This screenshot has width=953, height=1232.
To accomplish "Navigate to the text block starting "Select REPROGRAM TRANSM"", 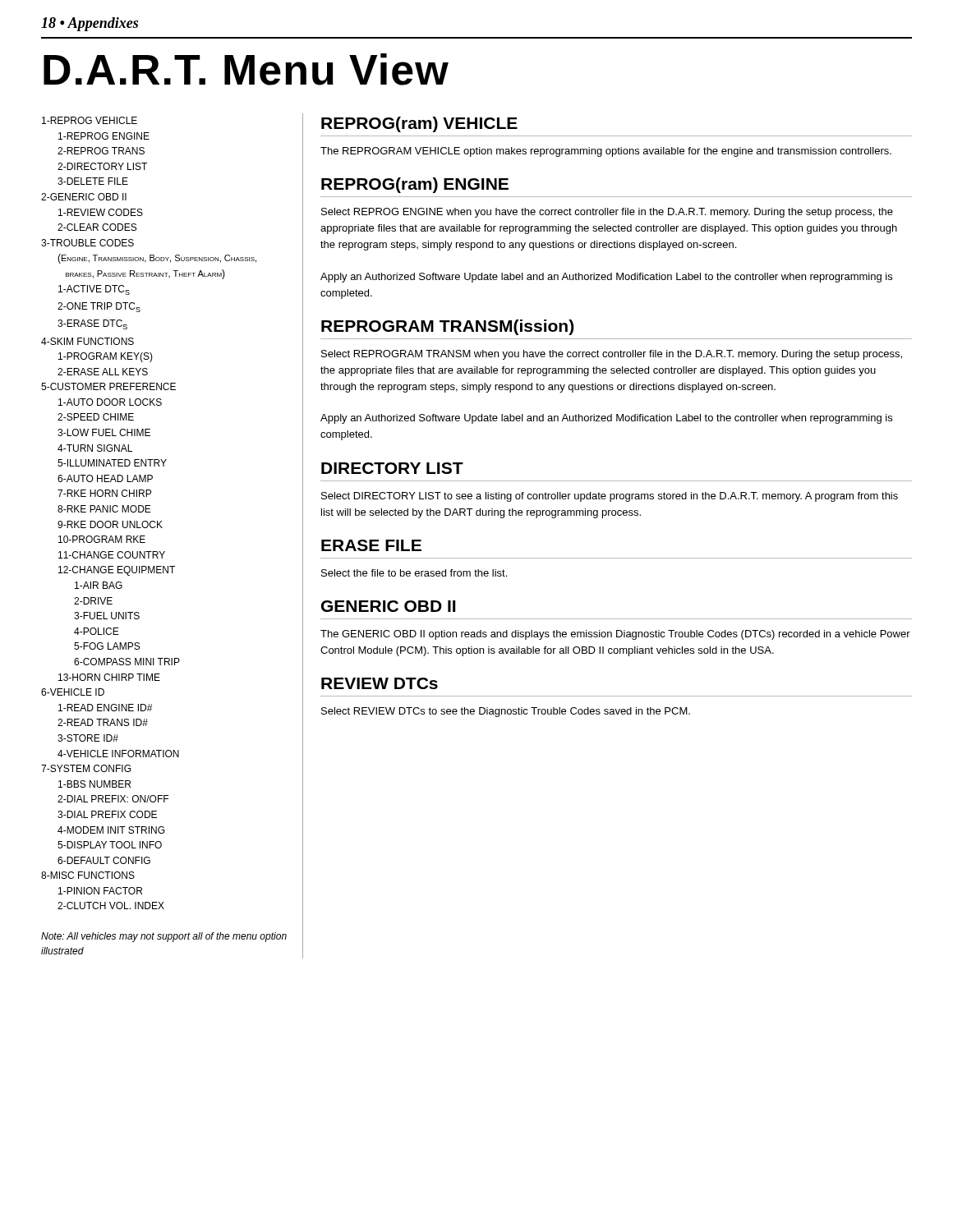I will (x=612, y=370).
